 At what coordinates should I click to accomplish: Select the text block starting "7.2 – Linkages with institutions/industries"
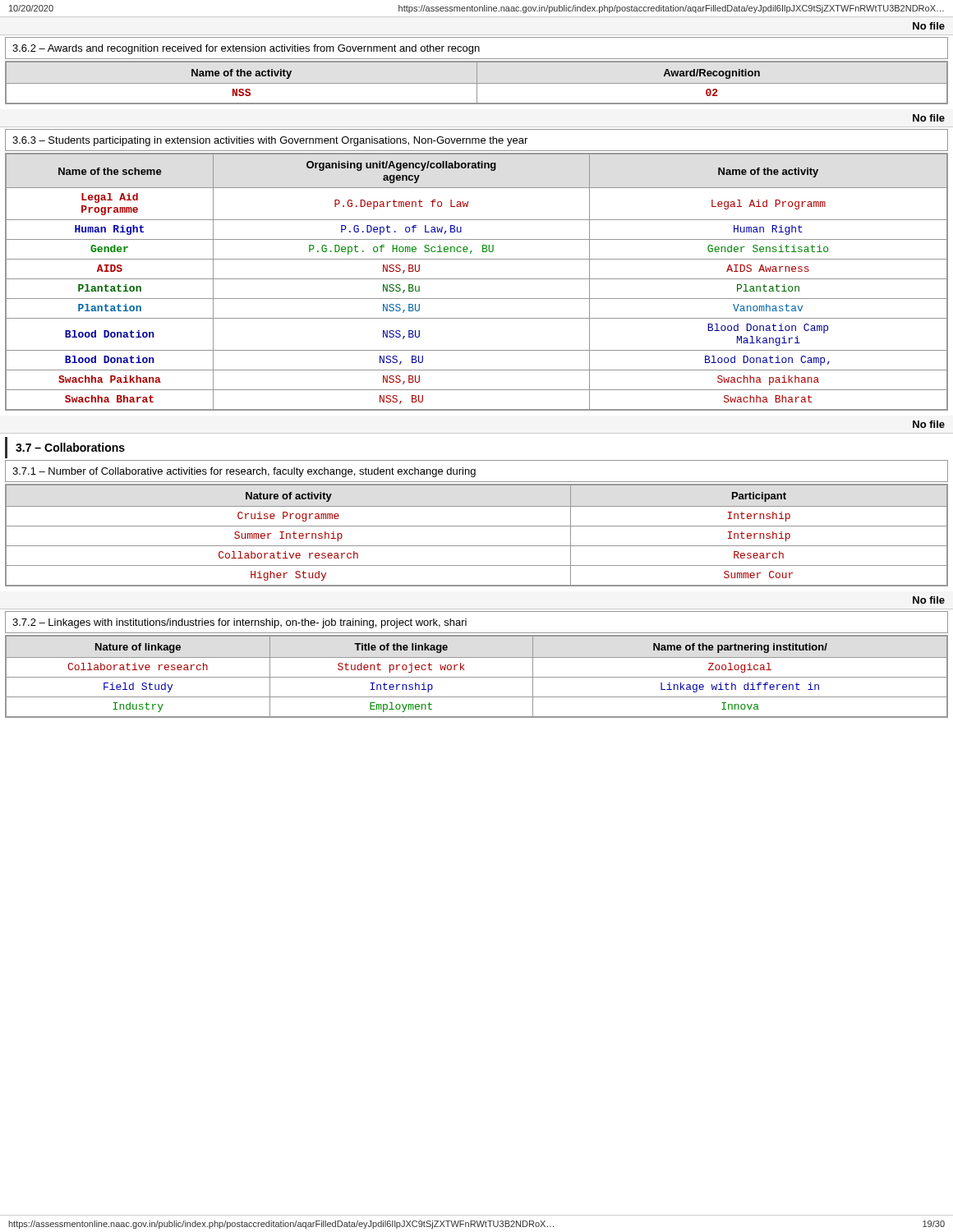coord(240,622)
